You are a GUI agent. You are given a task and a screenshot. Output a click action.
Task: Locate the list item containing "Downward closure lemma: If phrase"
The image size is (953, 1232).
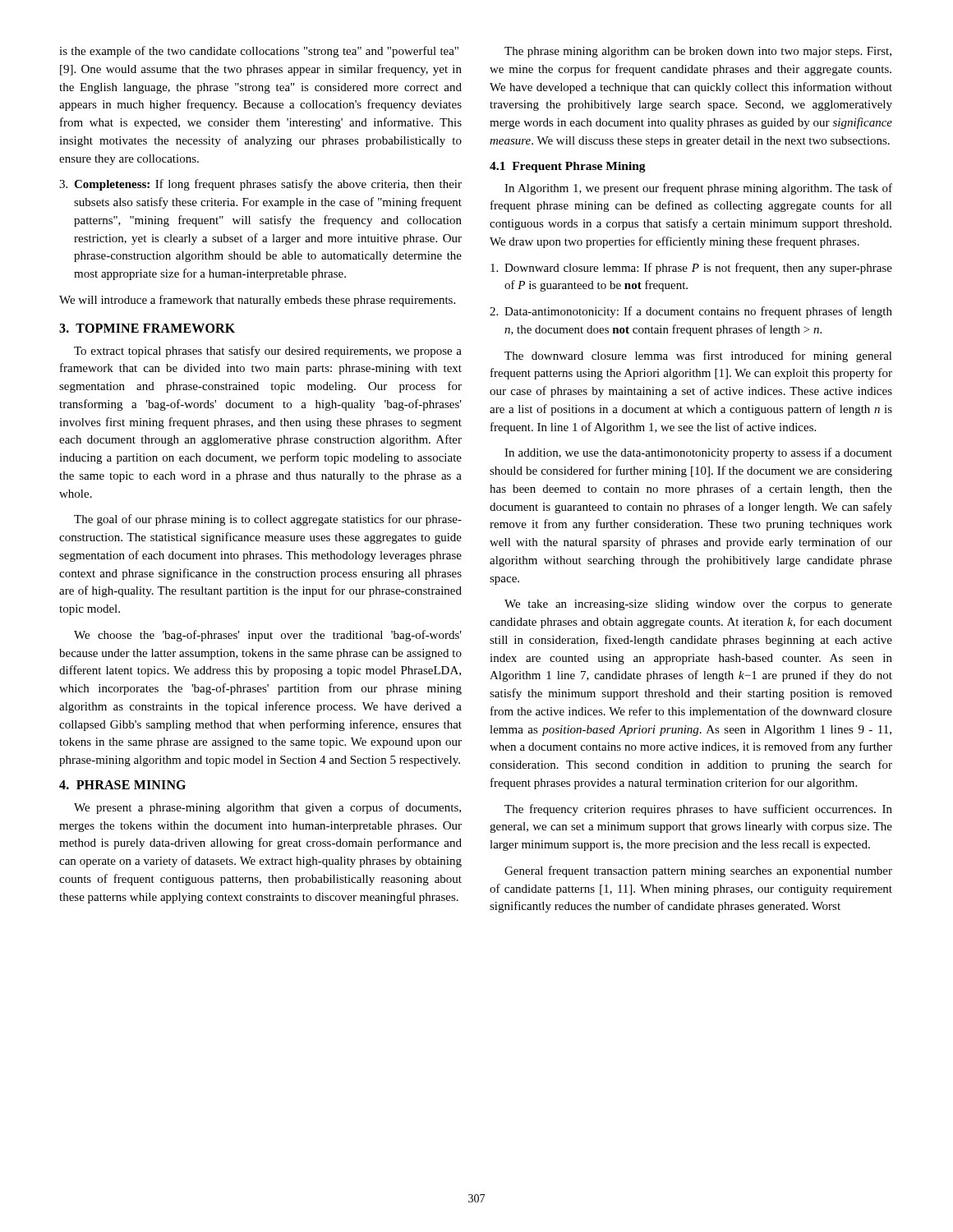[691, 277]
